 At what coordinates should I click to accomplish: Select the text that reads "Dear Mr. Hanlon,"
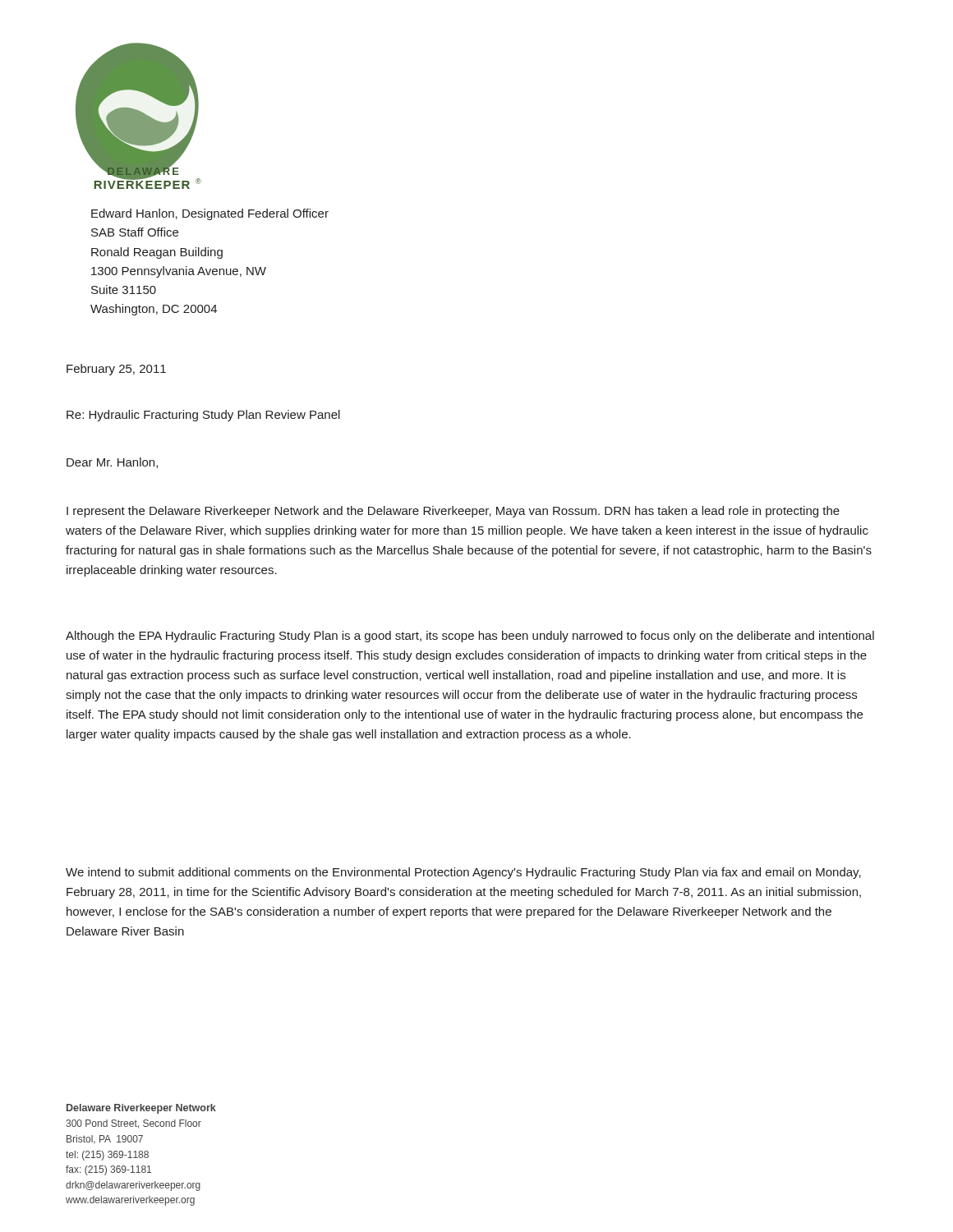pyautogui.click(x=112, y=462)
